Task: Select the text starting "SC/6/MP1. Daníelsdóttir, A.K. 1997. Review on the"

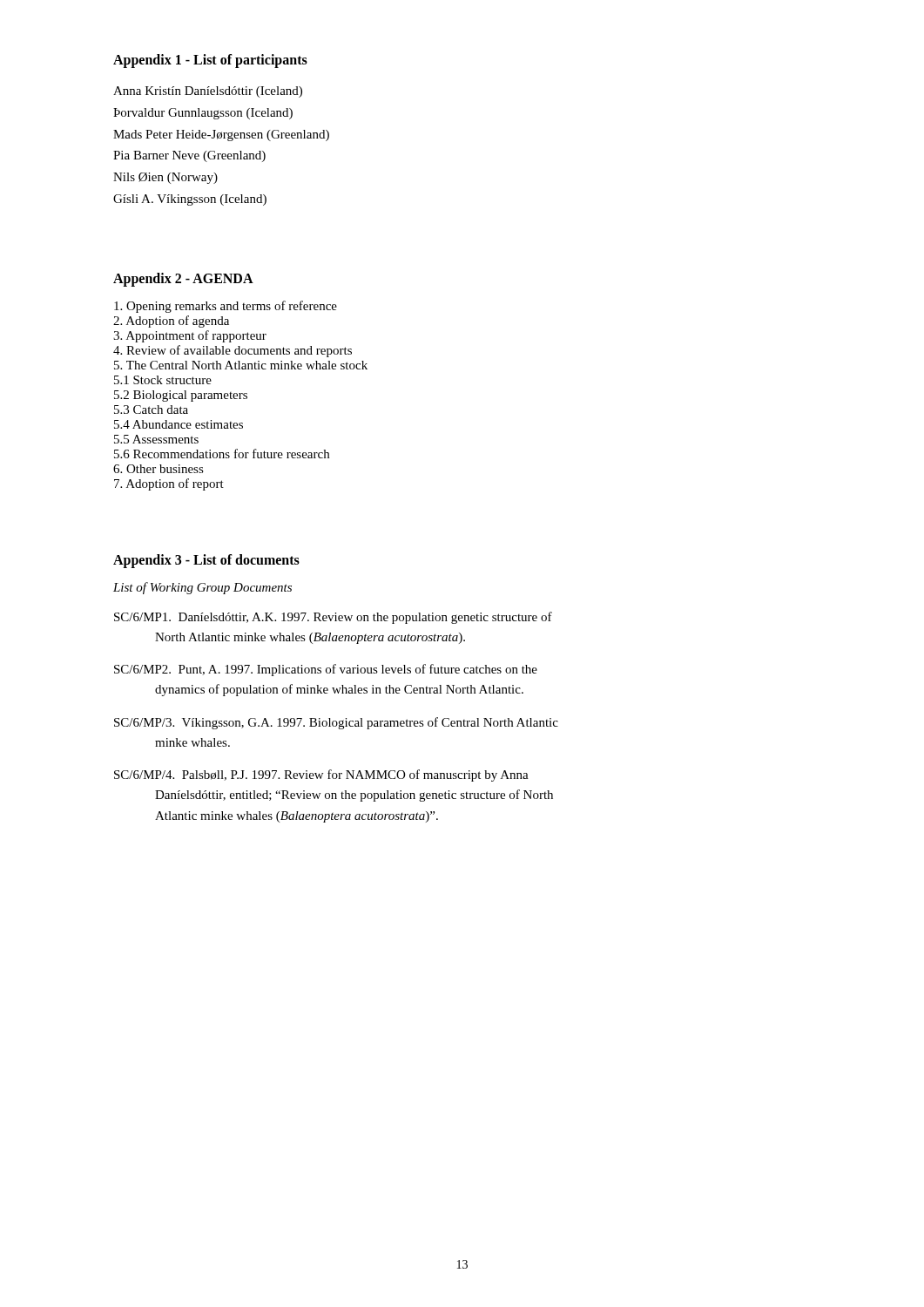Action: [x=475, y=628]
